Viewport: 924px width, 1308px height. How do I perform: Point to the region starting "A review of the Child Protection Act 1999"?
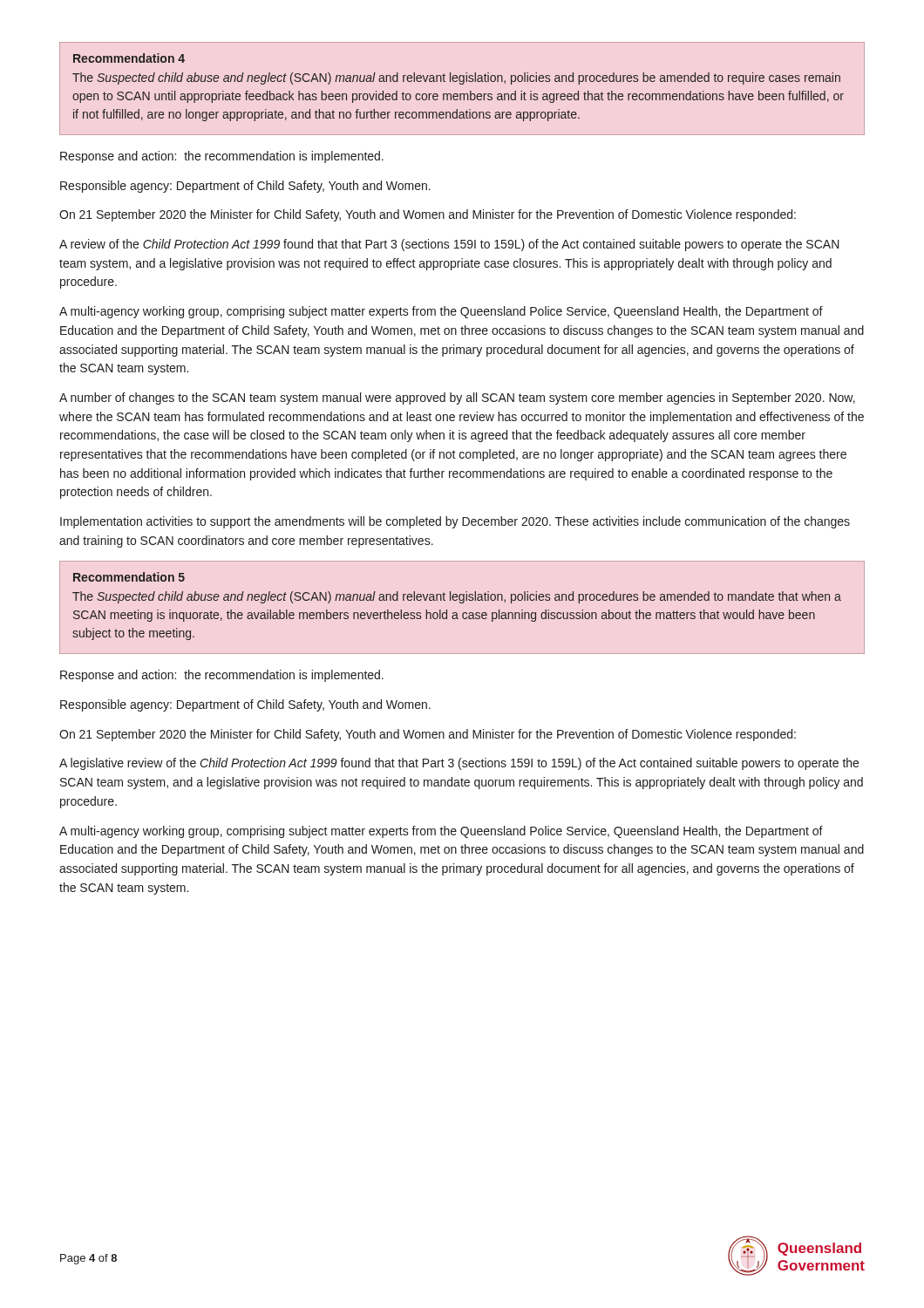pos(449,263)
